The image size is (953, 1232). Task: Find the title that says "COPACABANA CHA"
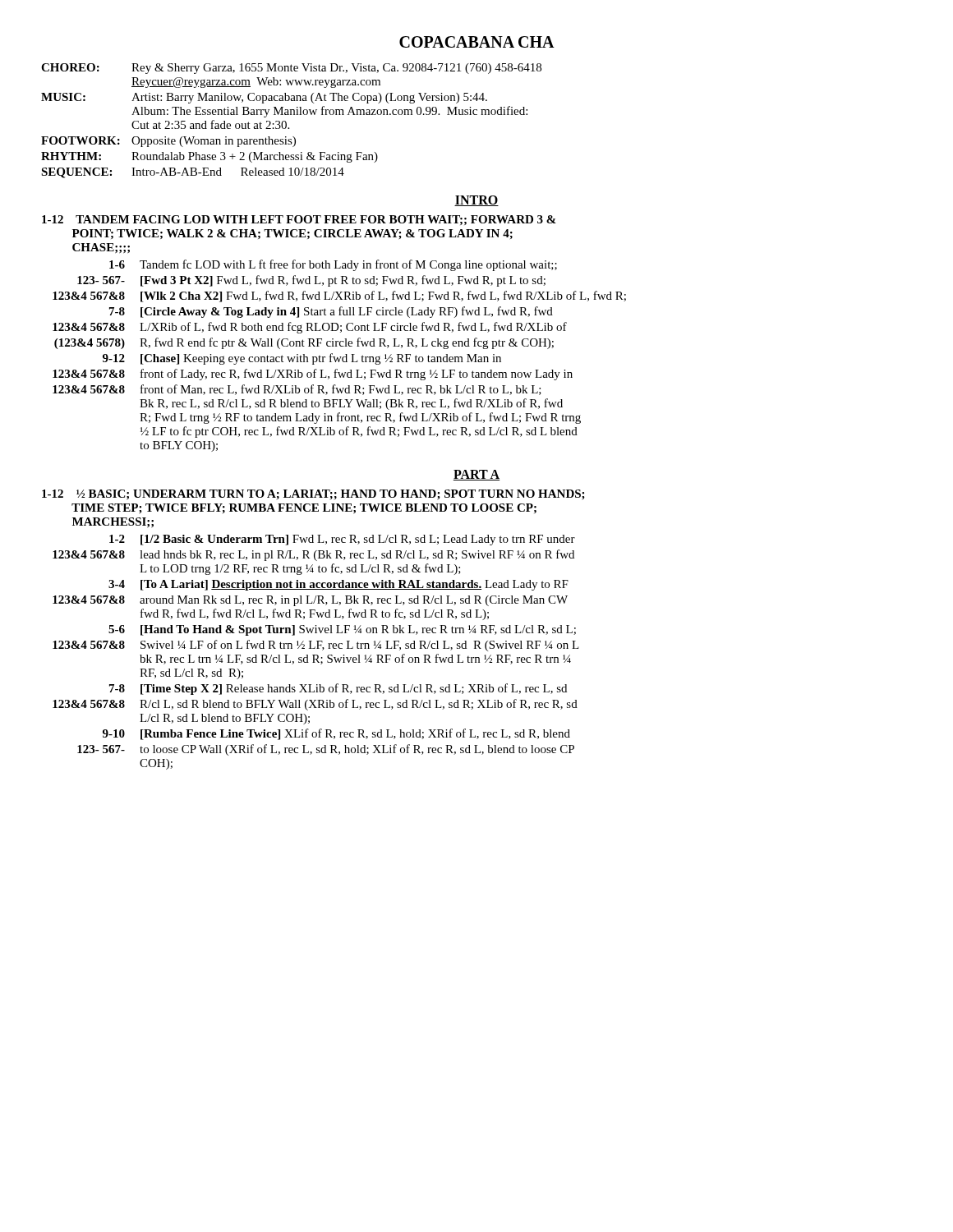point(476,42)
